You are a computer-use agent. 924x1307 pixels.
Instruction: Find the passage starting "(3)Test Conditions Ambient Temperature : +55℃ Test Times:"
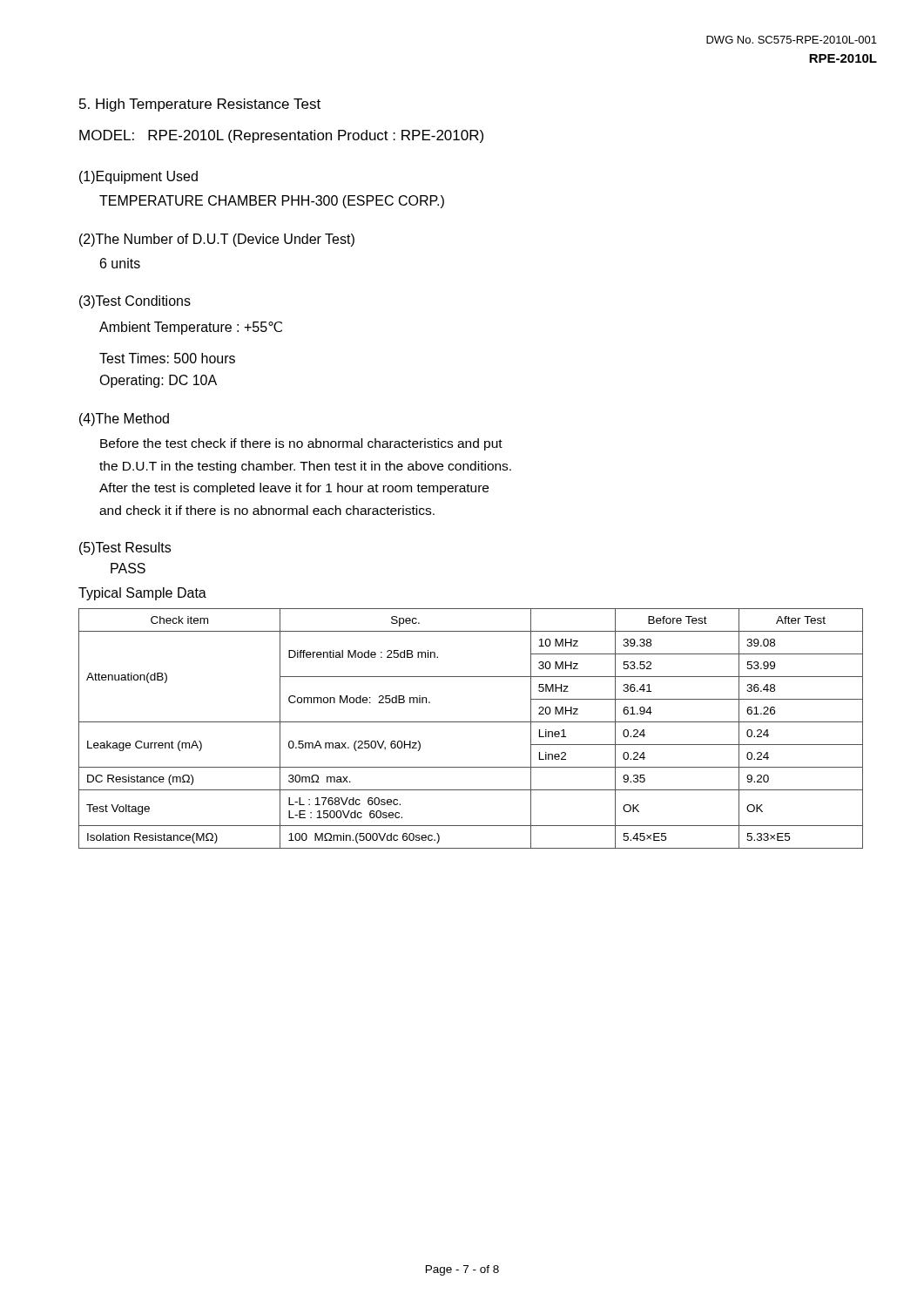point(135,302)
